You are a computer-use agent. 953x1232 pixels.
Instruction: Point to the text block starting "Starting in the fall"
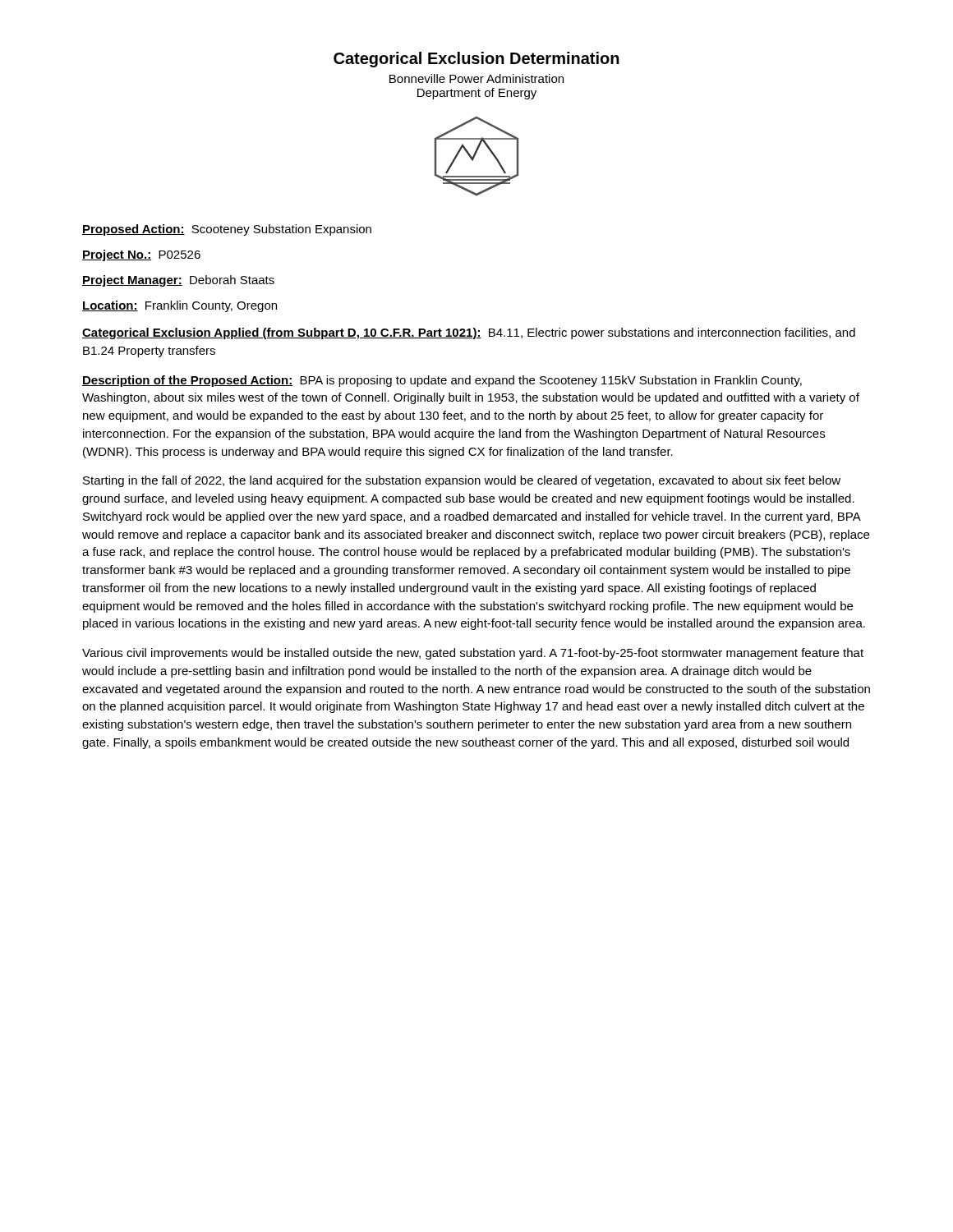(476, 552)
